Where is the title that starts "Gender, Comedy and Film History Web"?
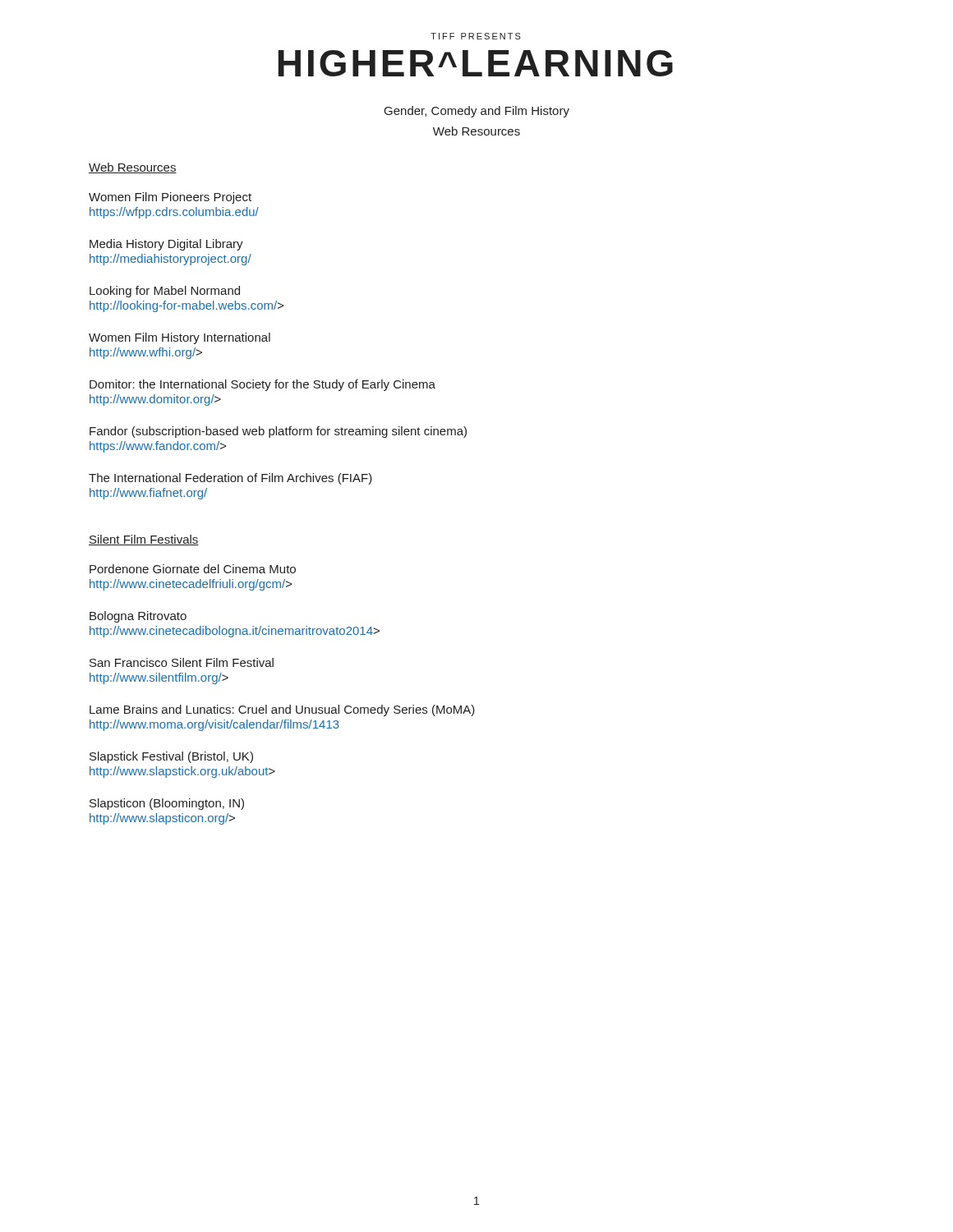 pyautogui.click(x=476, y=121)
